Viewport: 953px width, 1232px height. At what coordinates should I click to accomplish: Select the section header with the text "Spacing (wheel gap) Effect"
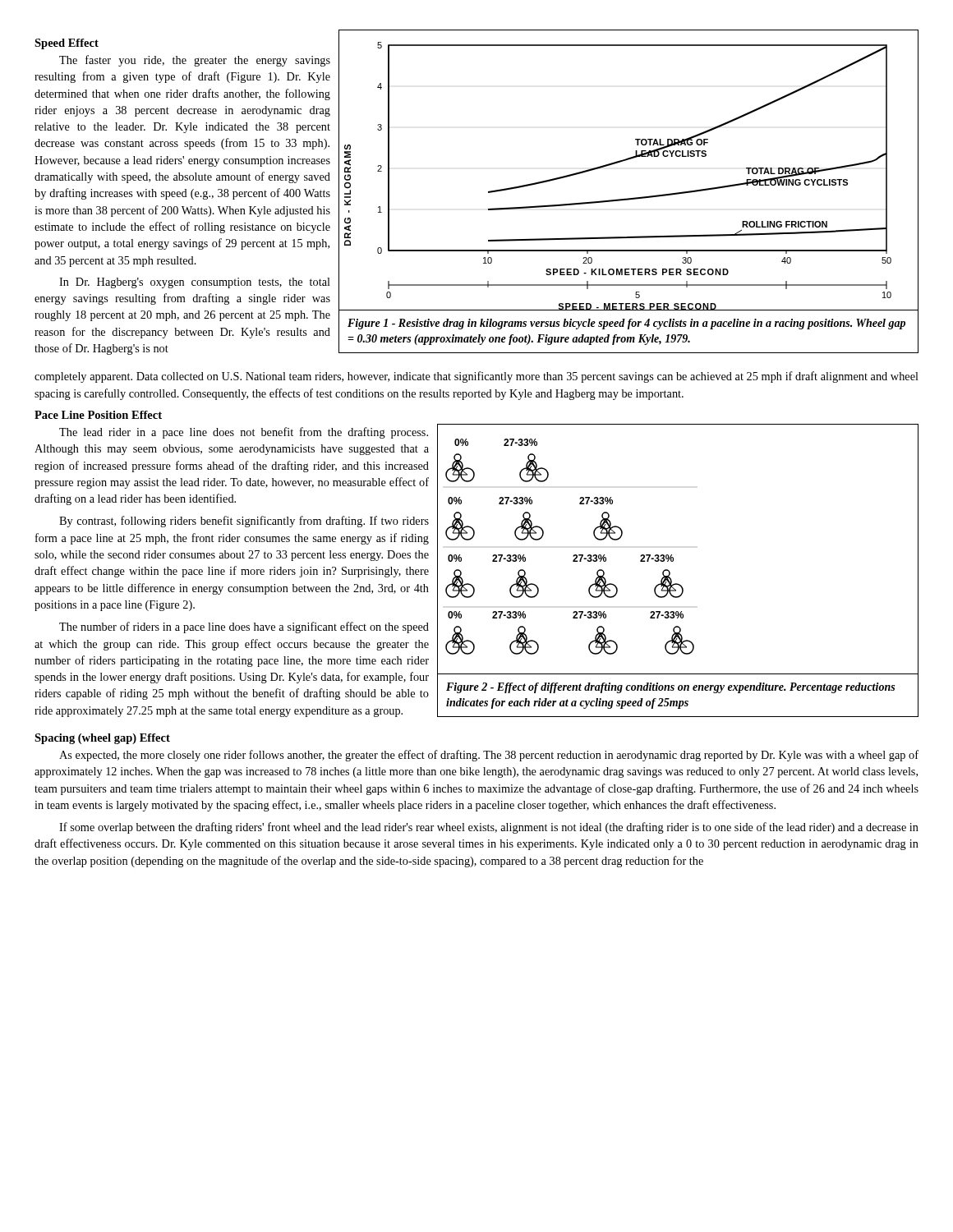pyautogui.click(x=102, y=738)
